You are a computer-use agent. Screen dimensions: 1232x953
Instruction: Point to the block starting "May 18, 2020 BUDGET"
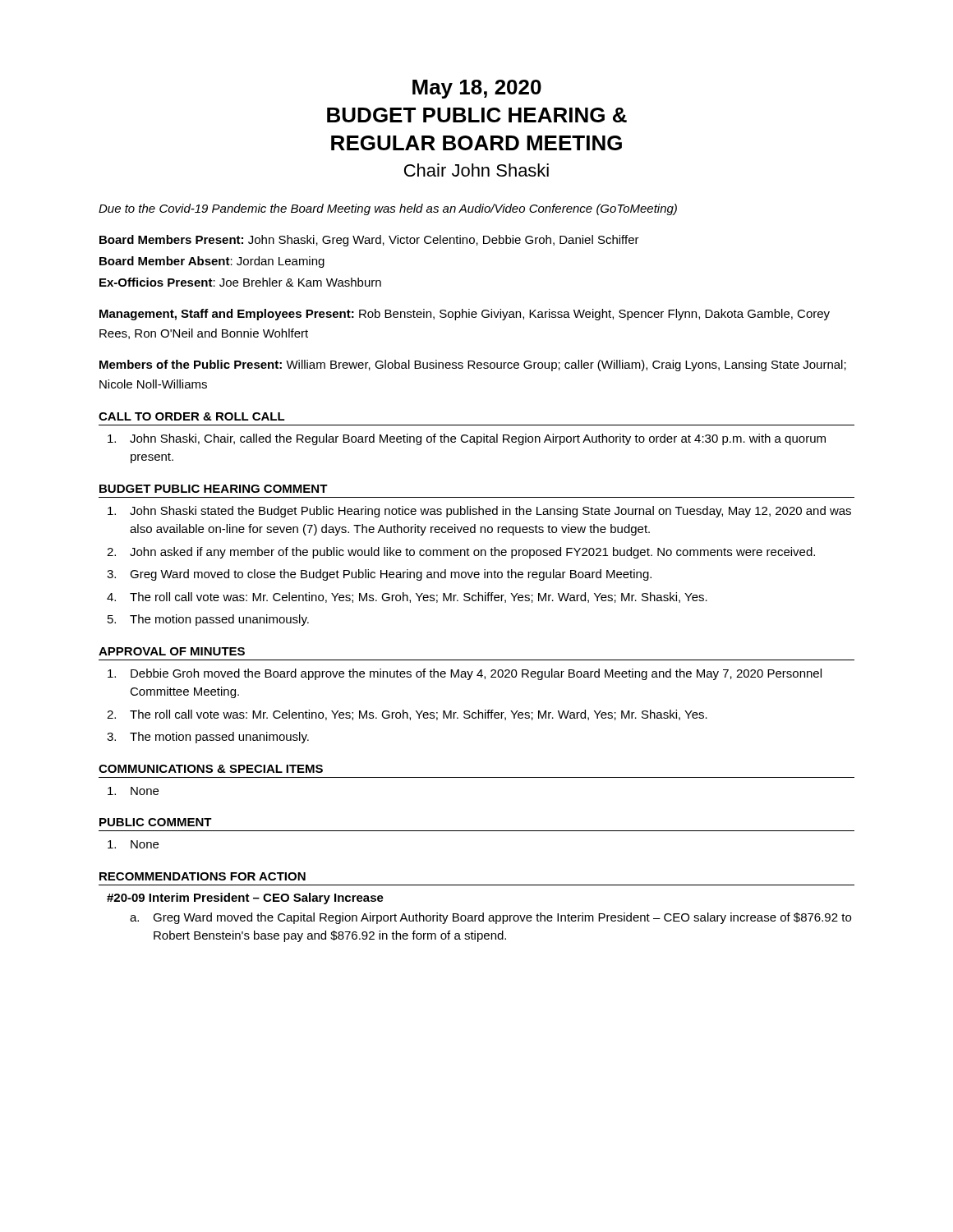pyautogui.click(x=476, y=128)
